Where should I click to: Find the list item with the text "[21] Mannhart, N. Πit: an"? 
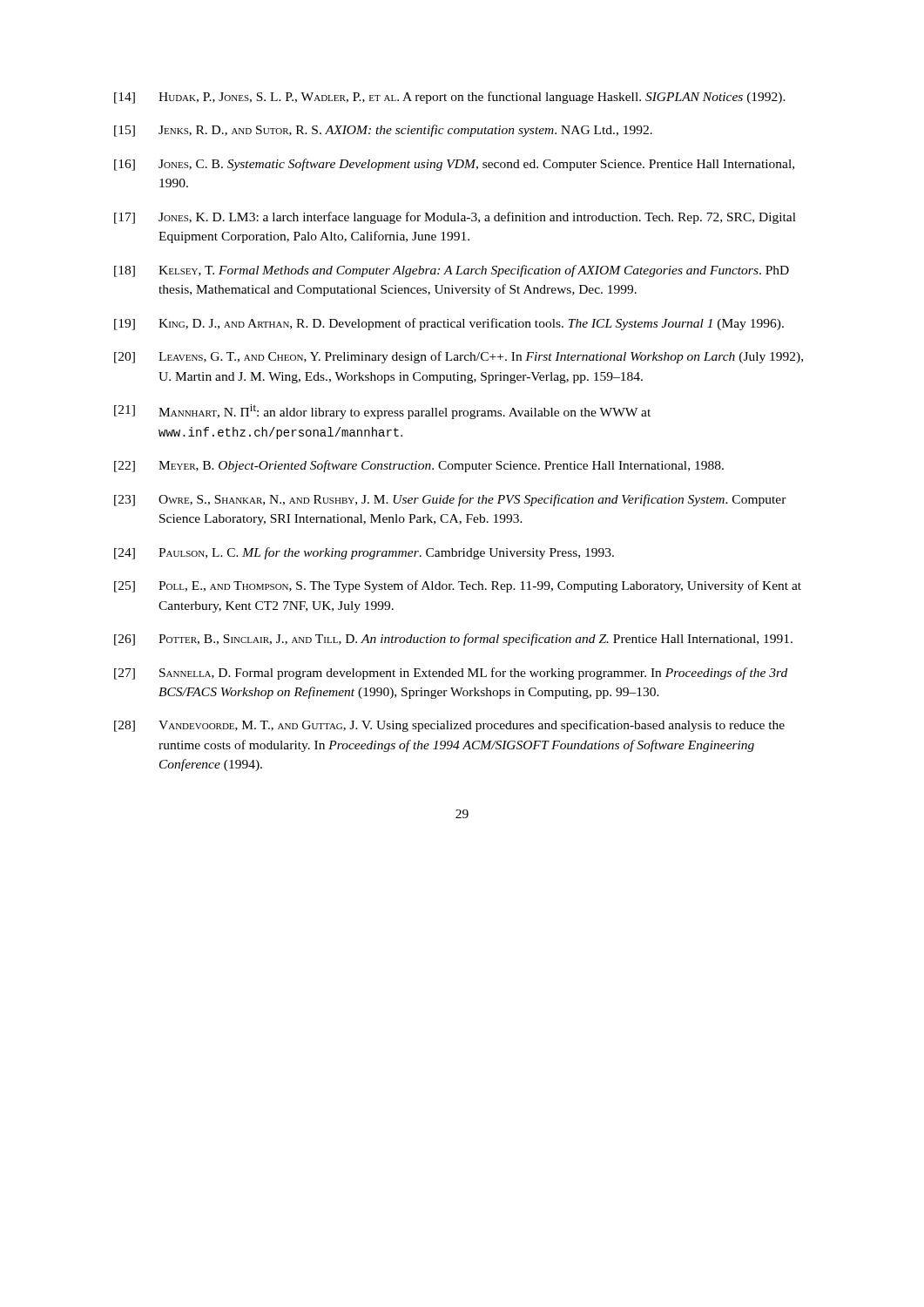(x=462, y=421)
